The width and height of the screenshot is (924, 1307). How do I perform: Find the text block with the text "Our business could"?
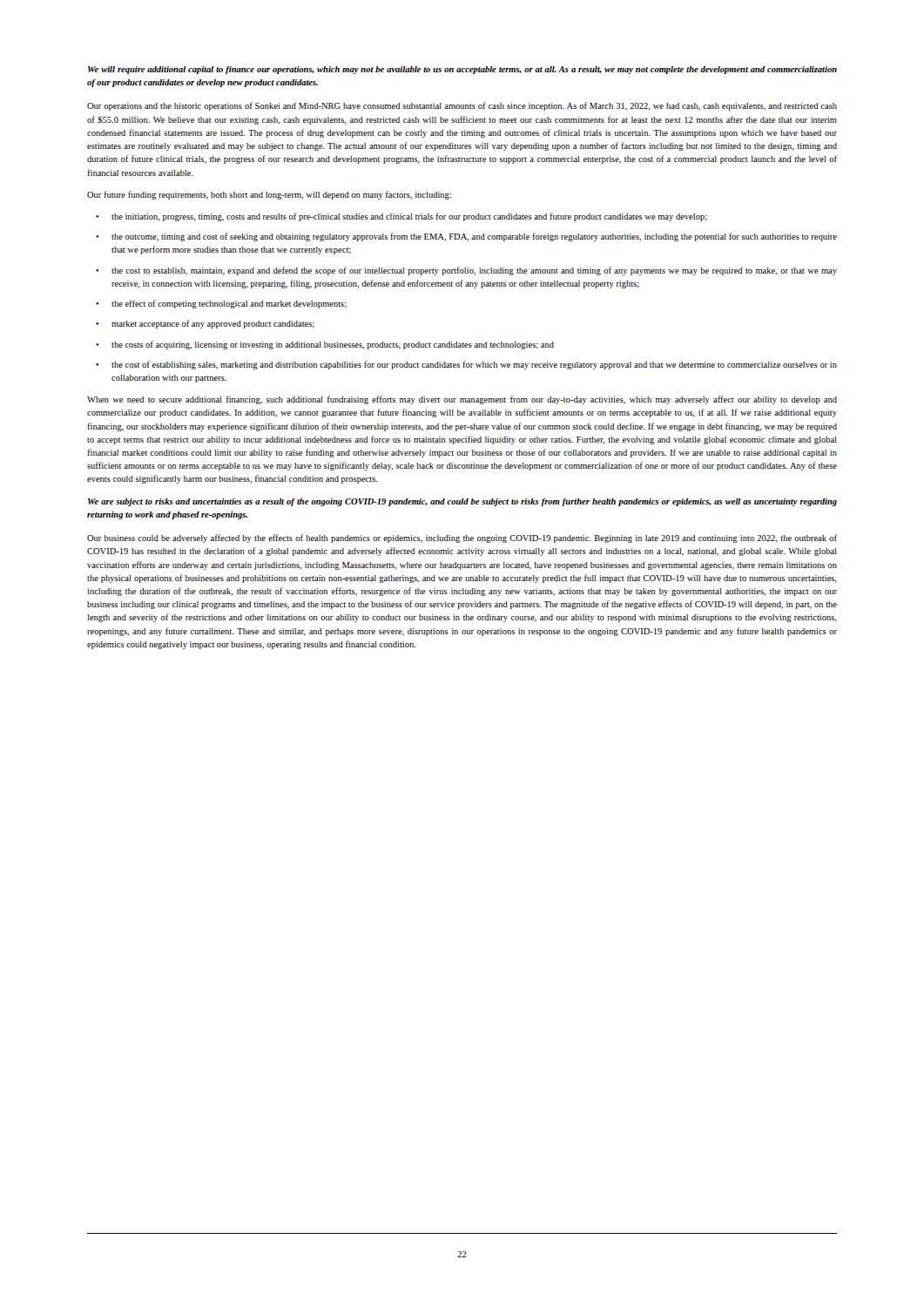click(x=462, y=591)
